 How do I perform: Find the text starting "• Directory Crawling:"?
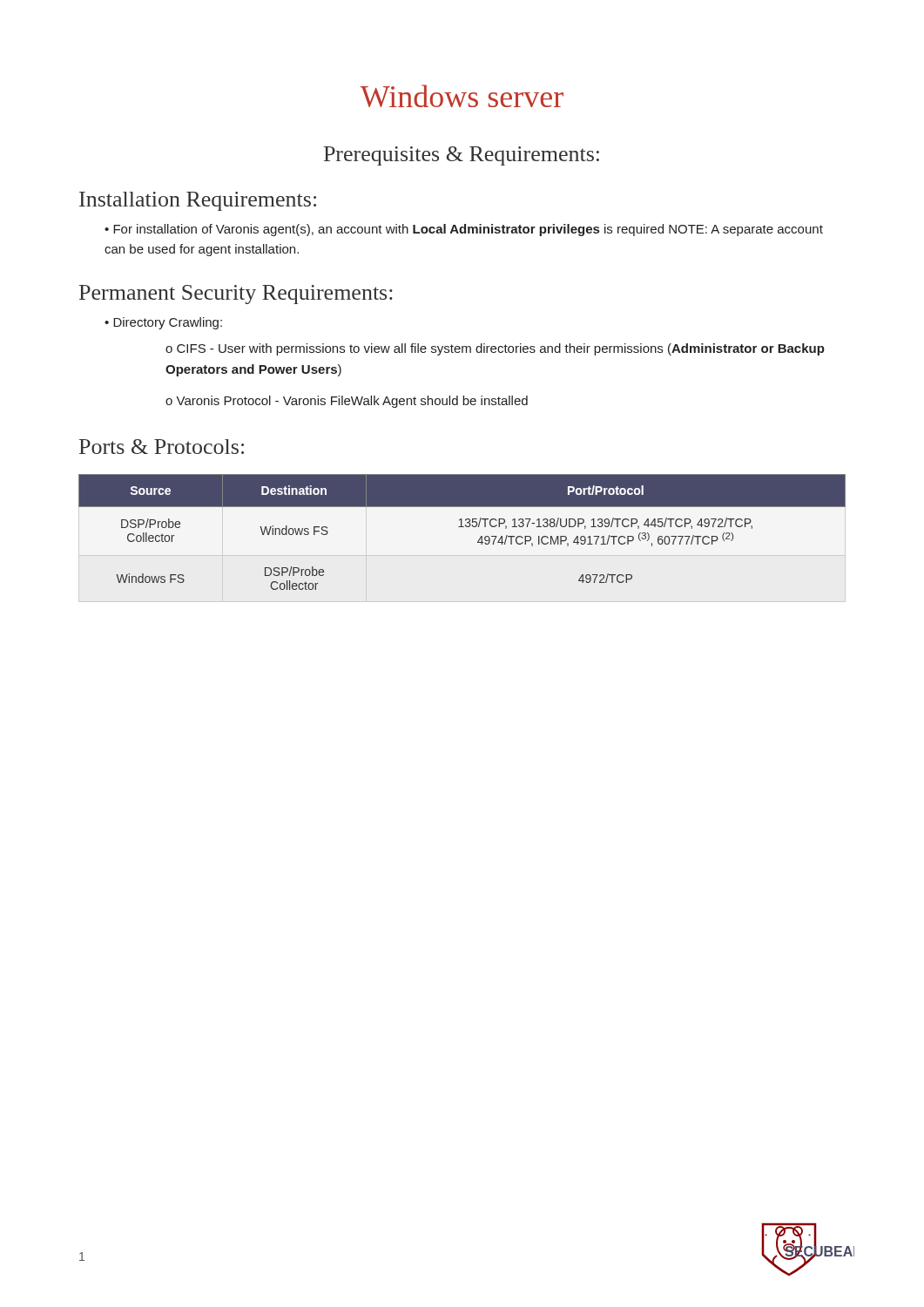(164, 322)
